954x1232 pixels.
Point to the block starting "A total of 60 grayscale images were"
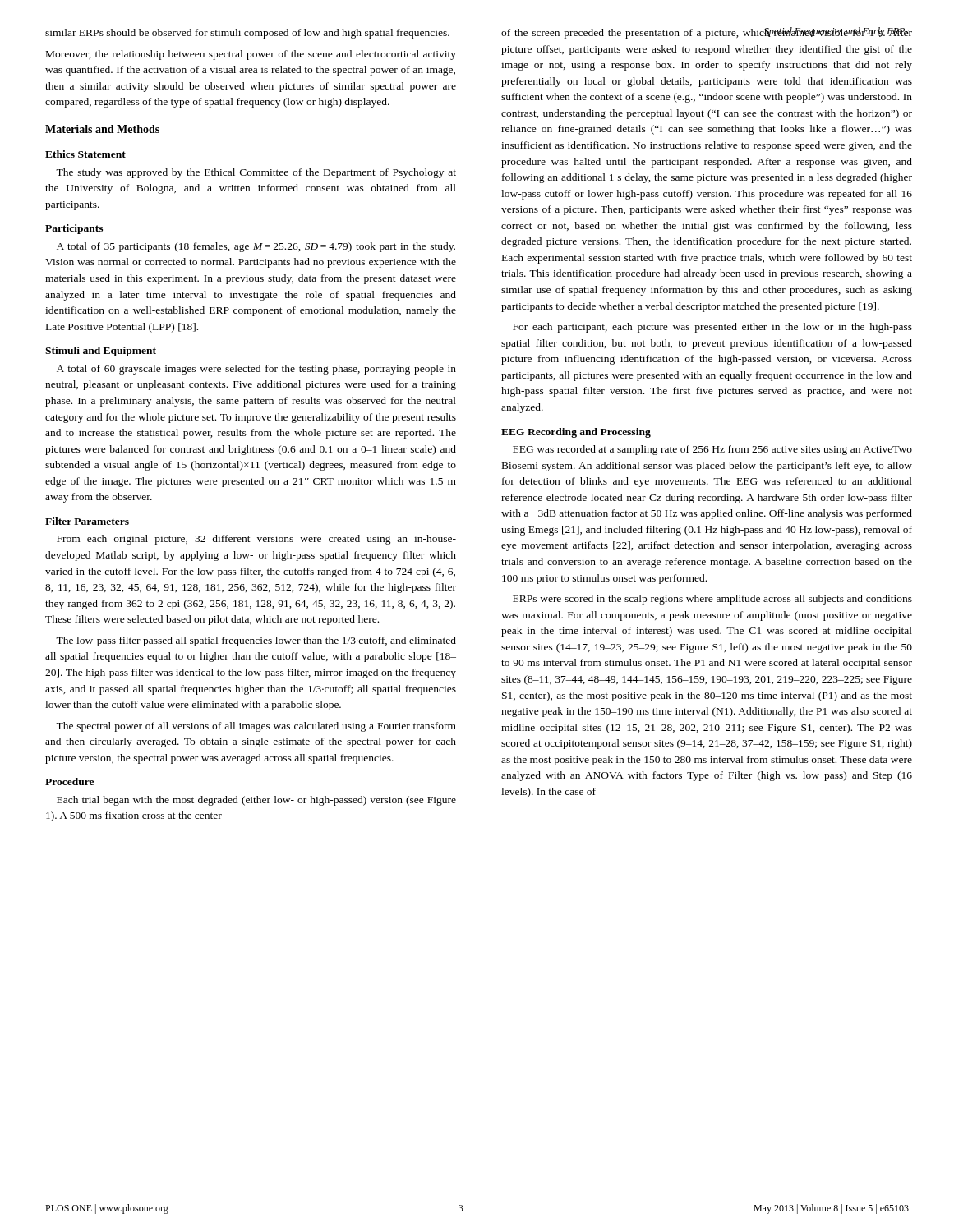click(251, 433)
